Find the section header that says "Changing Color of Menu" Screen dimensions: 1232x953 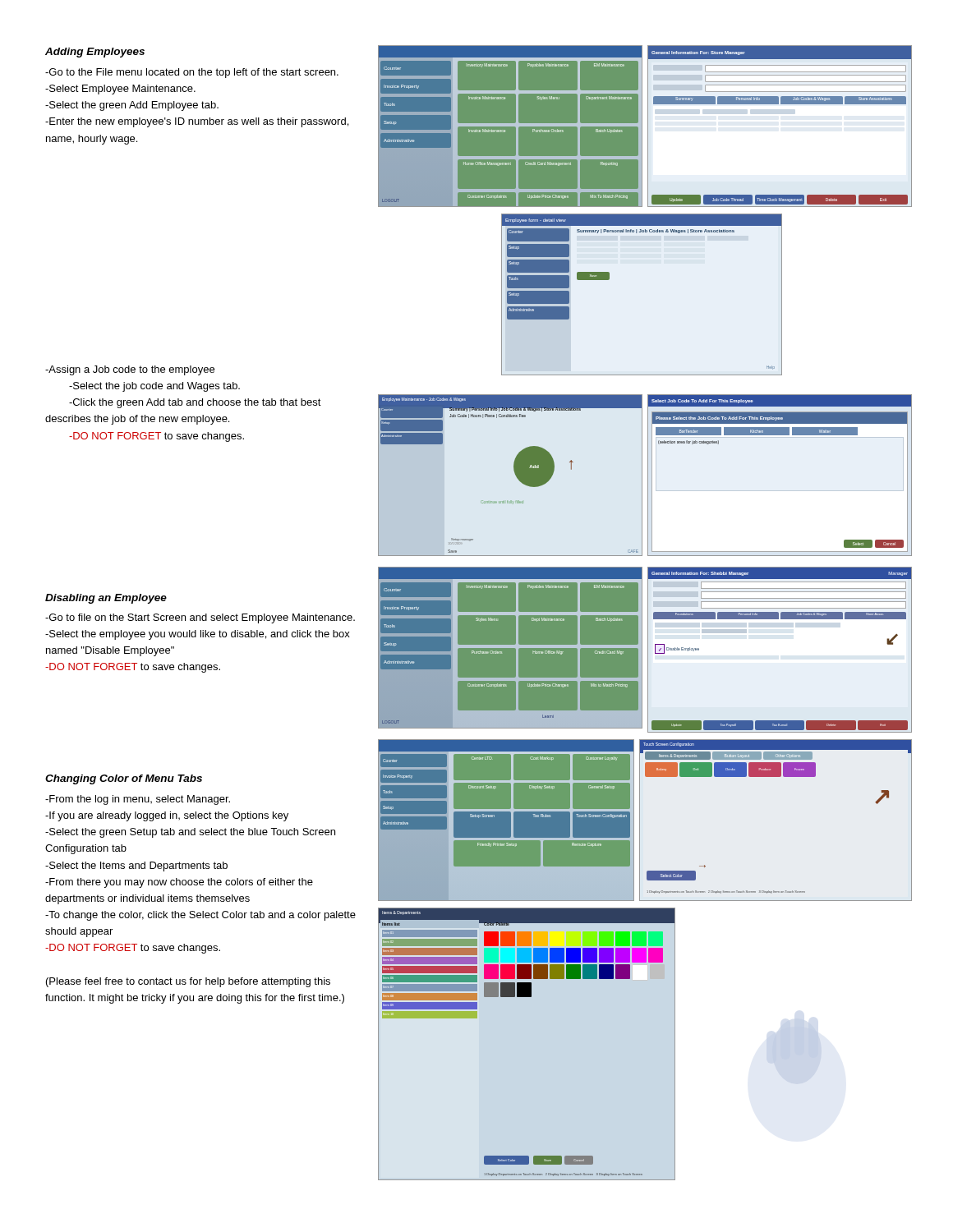205,778
